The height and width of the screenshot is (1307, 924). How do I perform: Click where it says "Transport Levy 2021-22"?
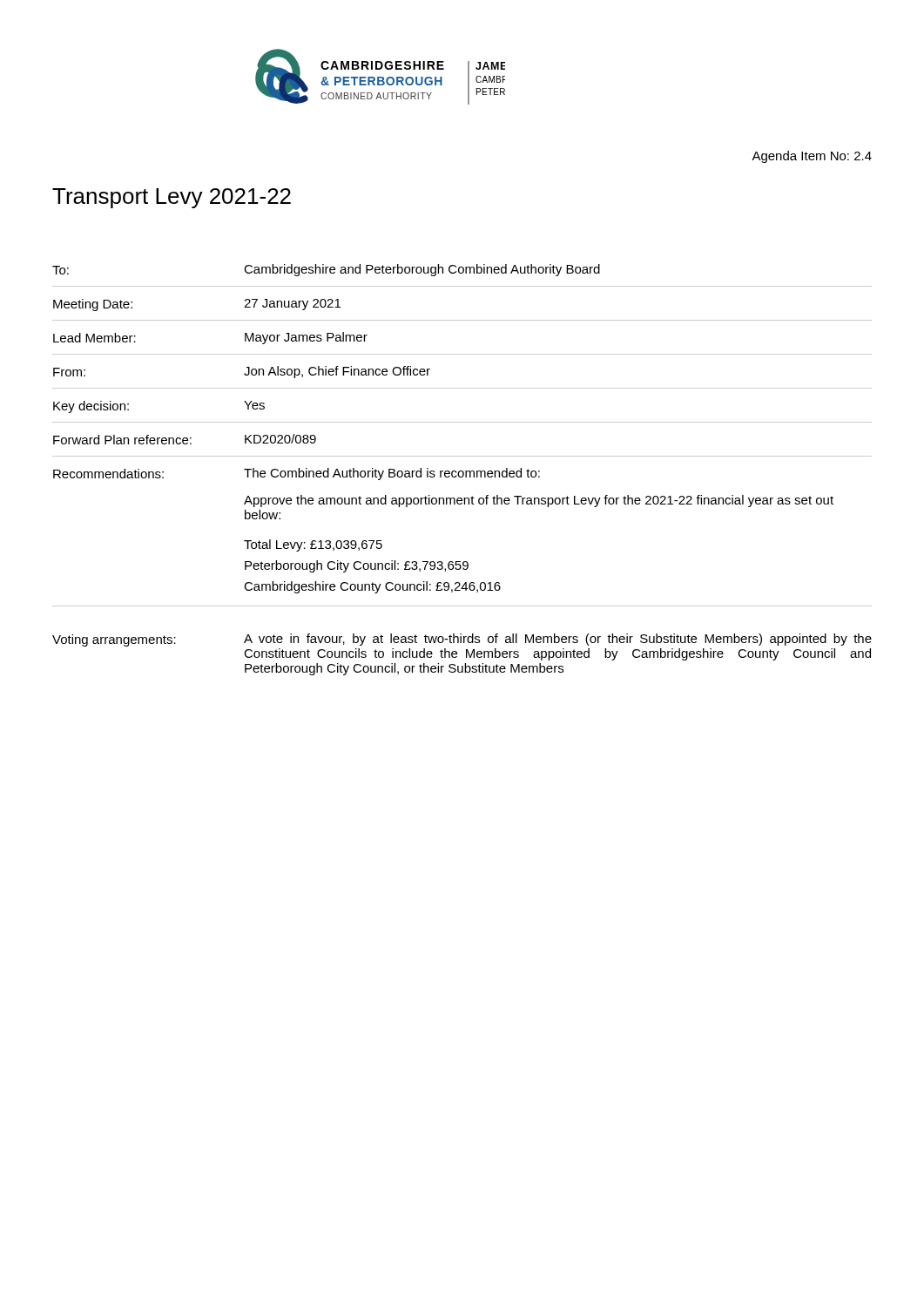pyautogui.click(x=172, y=197)
